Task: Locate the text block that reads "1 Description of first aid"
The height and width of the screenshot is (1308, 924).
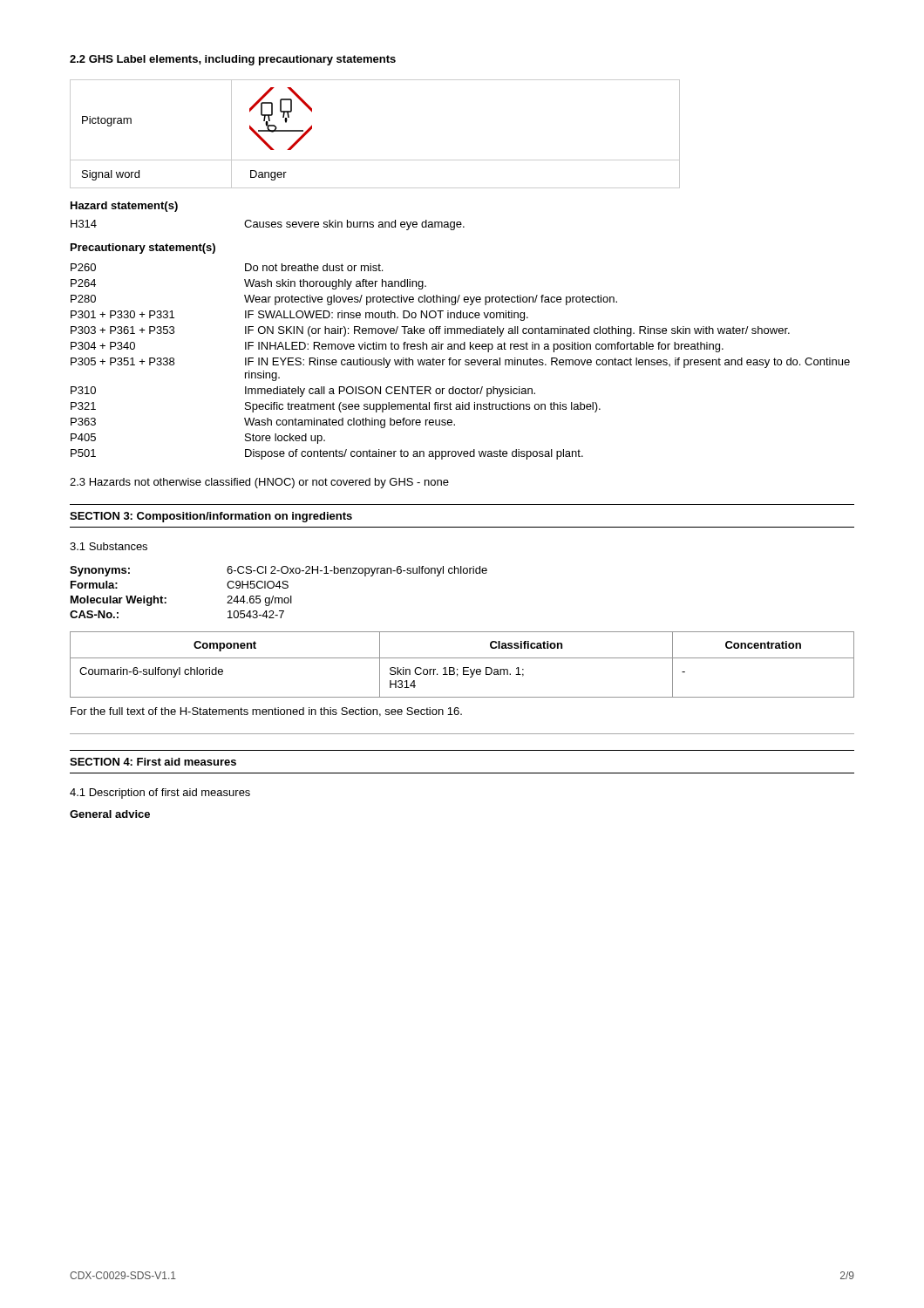Action: point(160,792)
